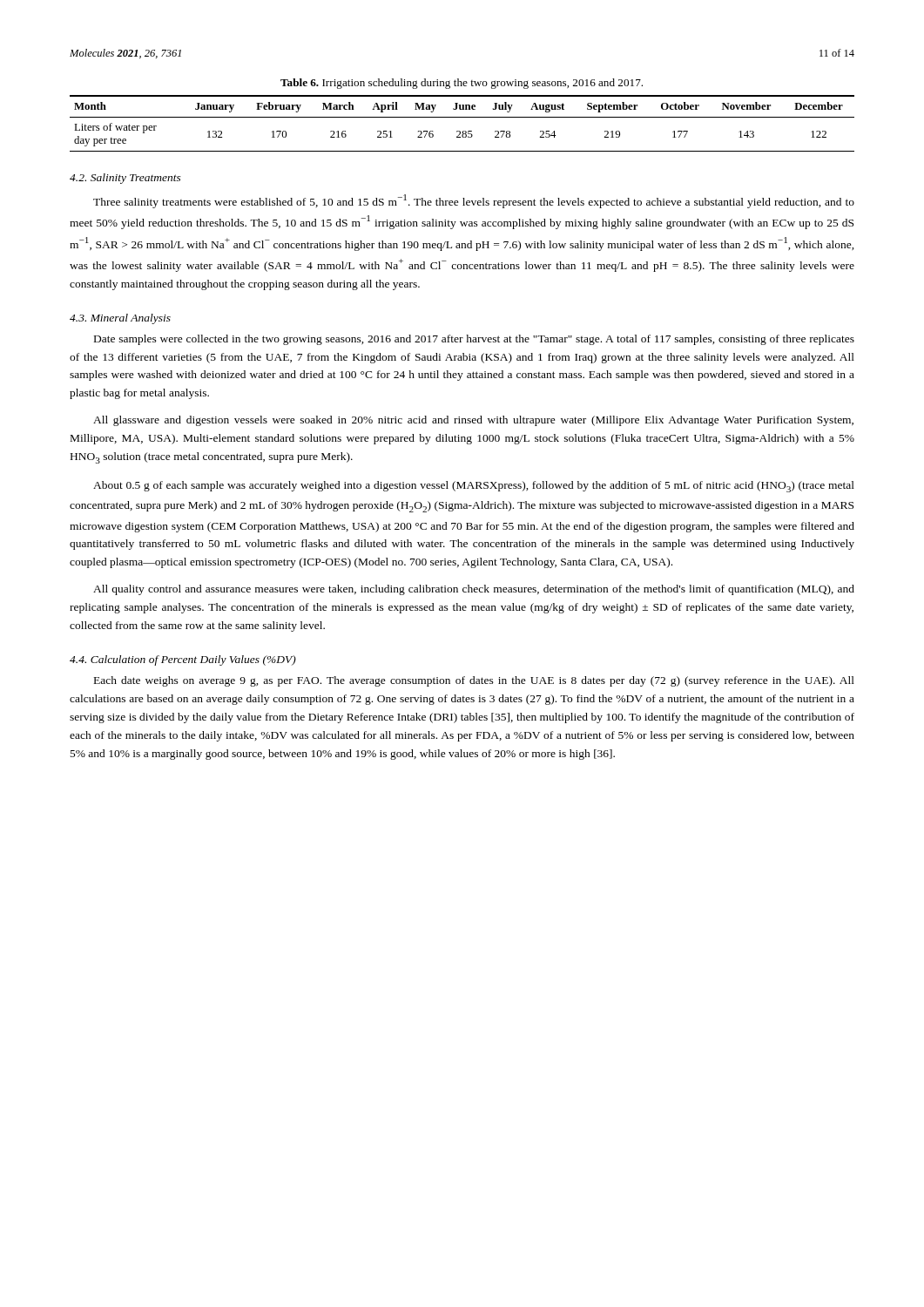Locate a table

tap(462, 123)
